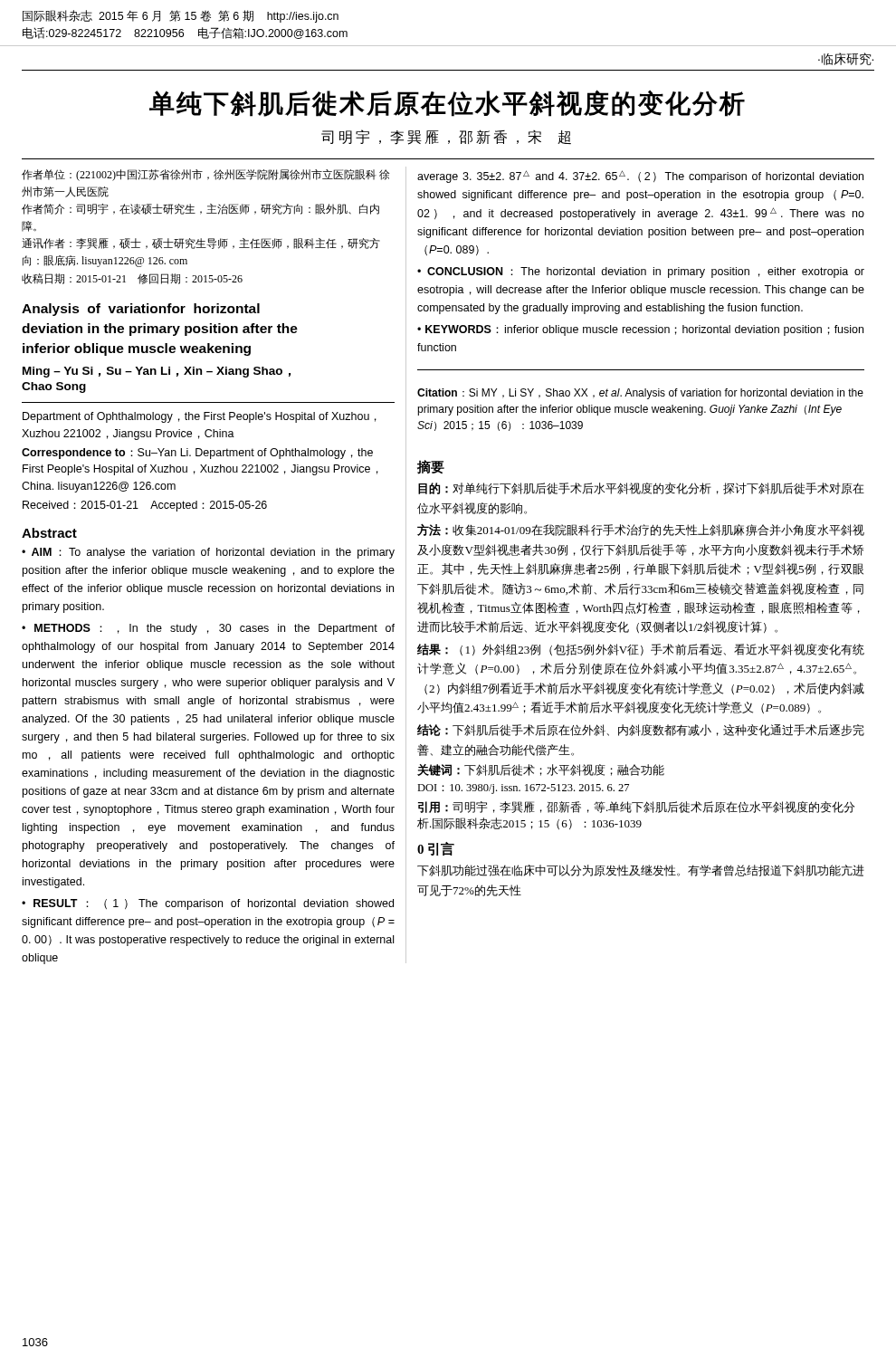The height and width of the screenshot is (1358, 896).
Task: Locate the text block with the text "Citation：Si MY，Li SY，Shao XX，et"
Action: pyautogui.click(x=641, y=409)
